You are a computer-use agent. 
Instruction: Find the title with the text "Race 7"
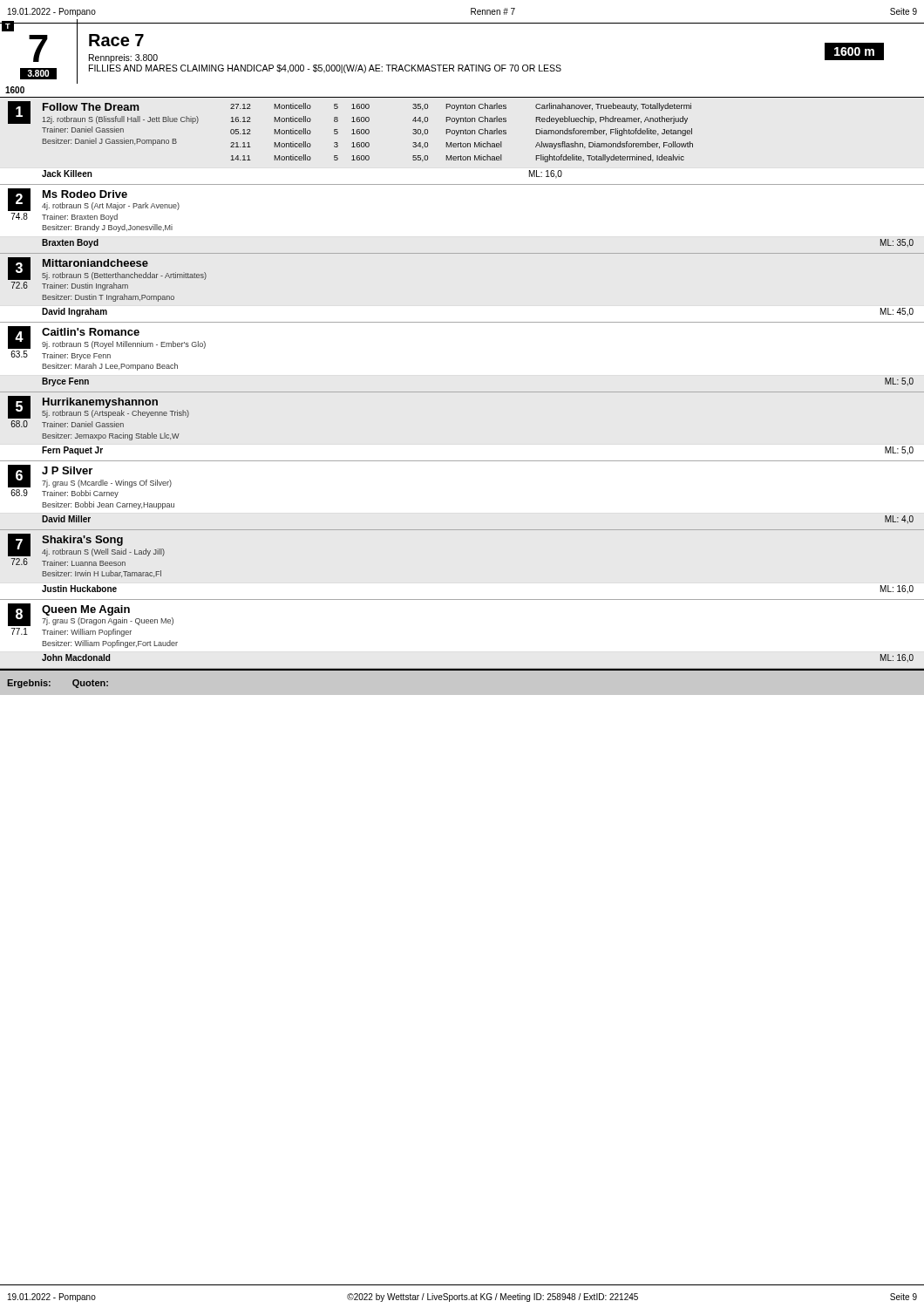pos(116,40)
